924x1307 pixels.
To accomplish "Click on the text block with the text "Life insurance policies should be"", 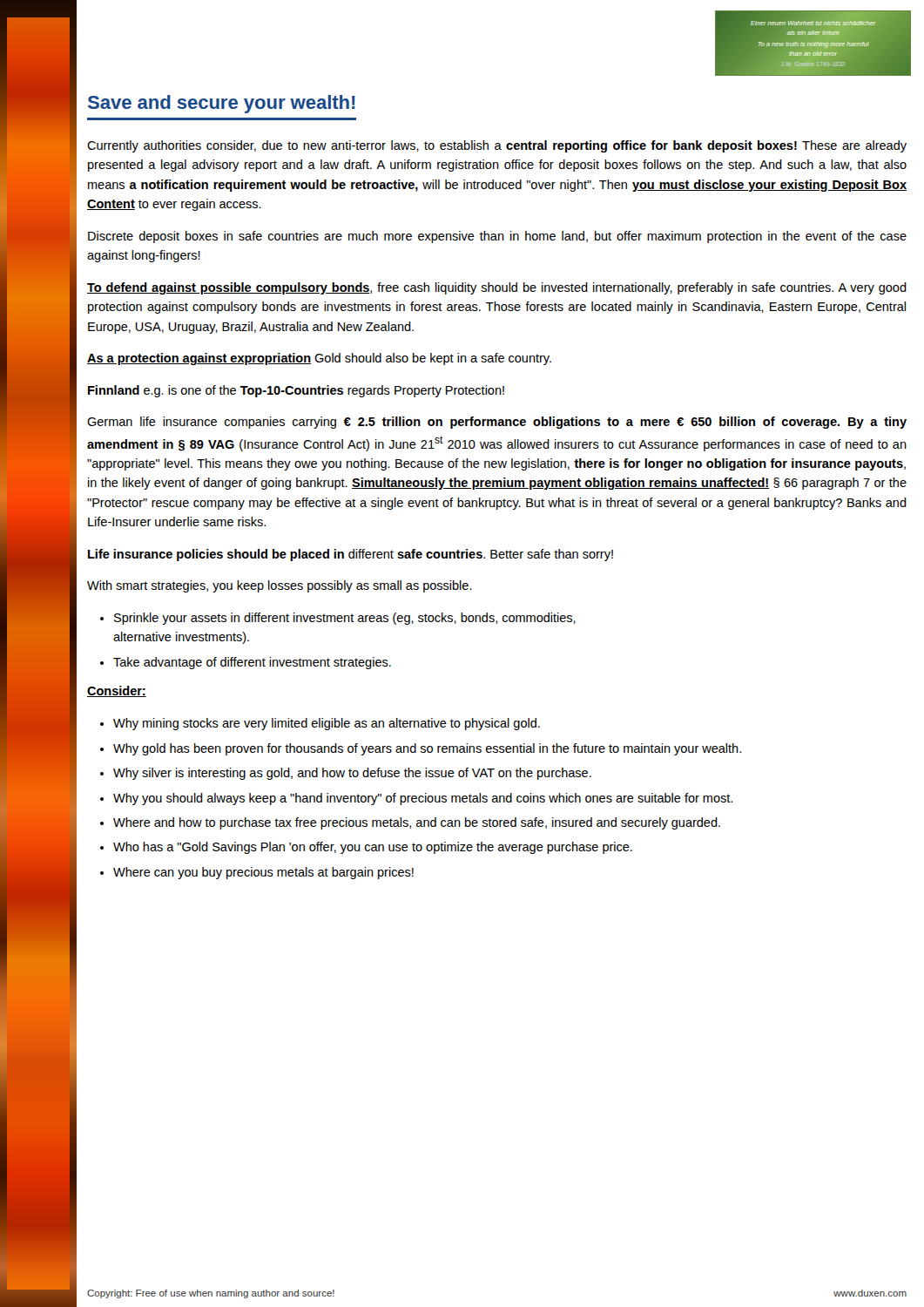I will point(351,554).
